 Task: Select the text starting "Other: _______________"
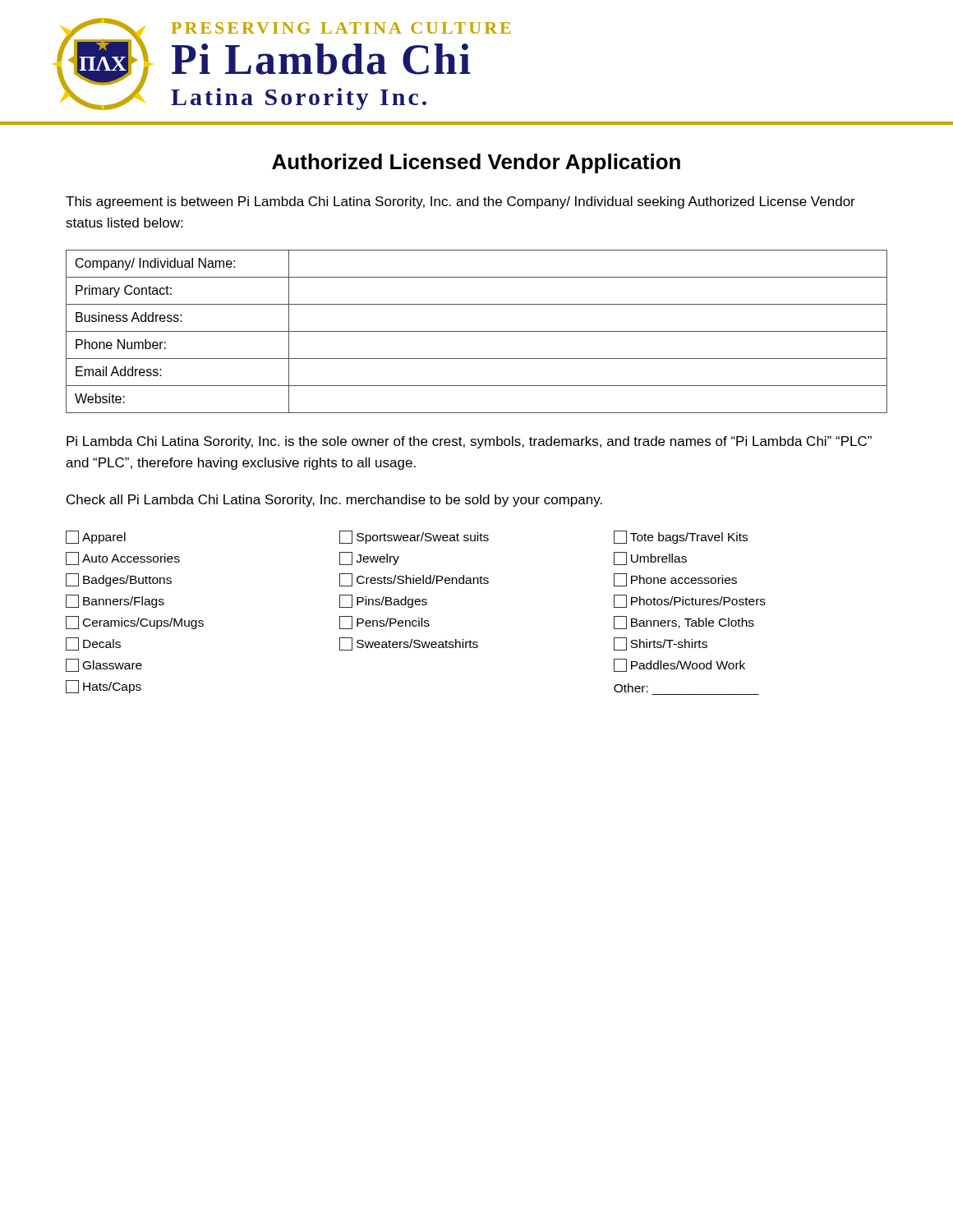pyautogui.click(x=686, y=688)
